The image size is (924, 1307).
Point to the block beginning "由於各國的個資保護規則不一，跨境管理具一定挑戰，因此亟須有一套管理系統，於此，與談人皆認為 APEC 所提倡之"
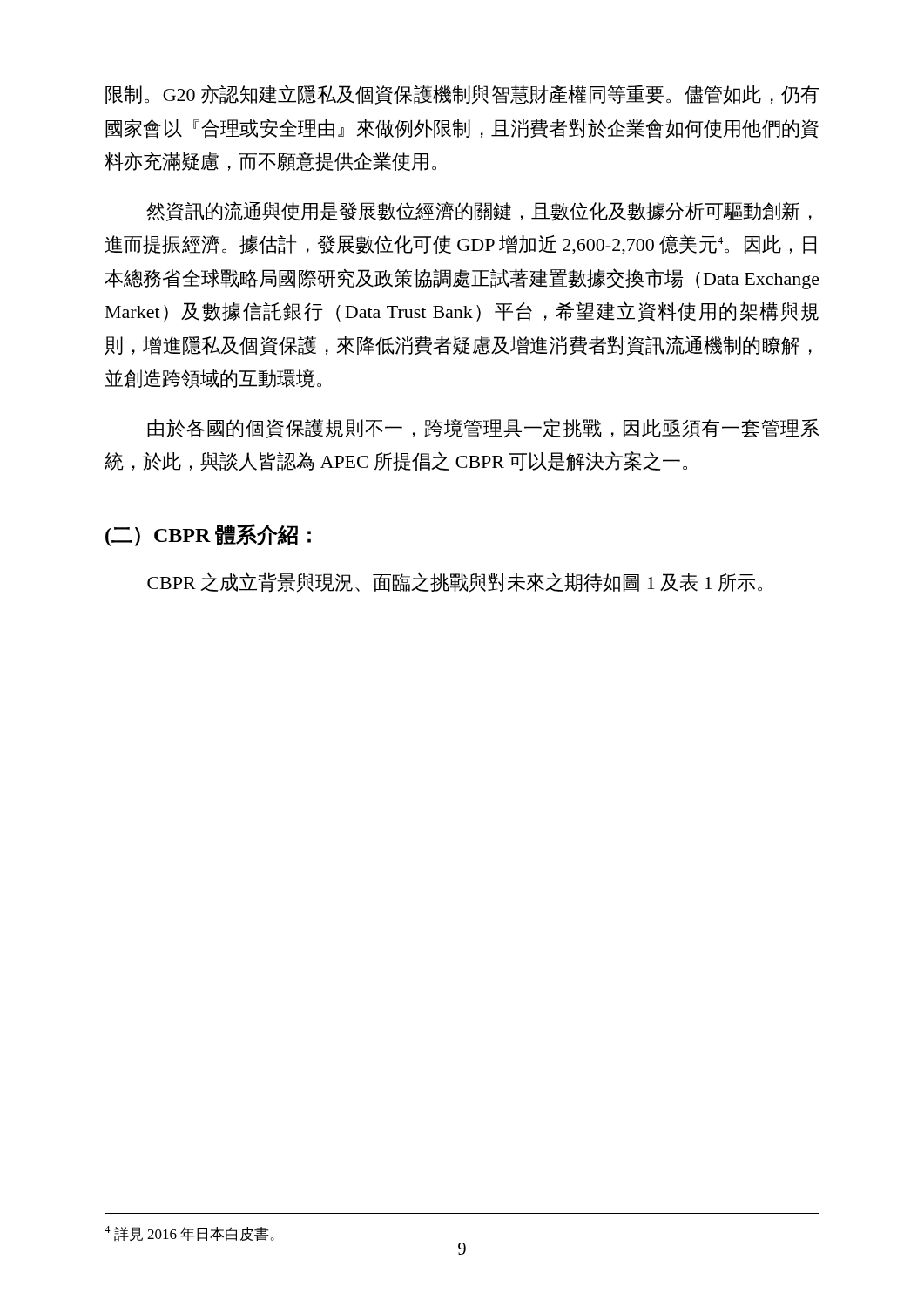tap(462, 445)
